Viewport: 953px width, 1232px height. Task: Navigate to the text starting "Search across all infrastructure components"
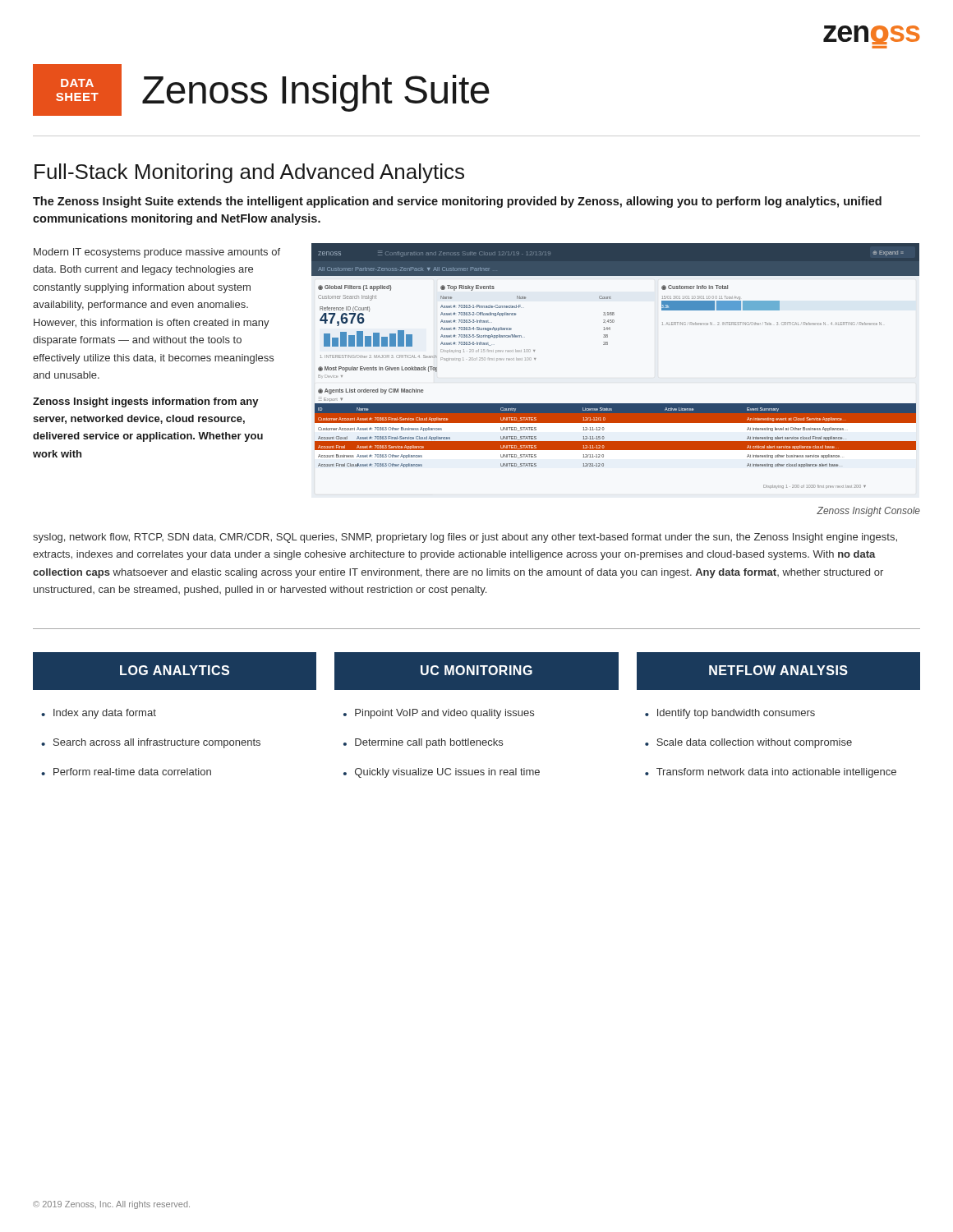157,742
